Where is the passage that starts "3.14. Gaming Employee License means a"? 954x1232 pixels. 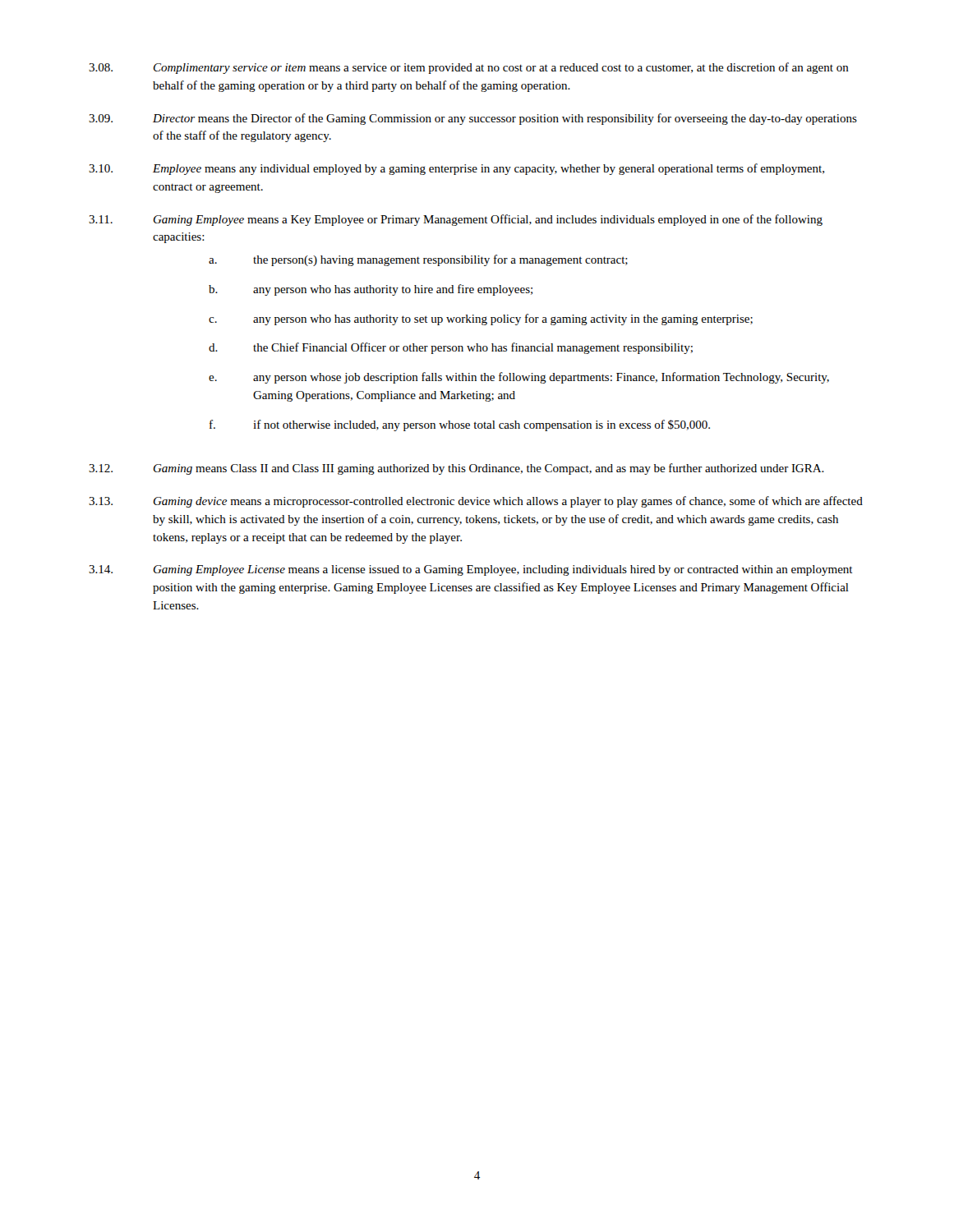pyautogui.click(x=477, y=588)
